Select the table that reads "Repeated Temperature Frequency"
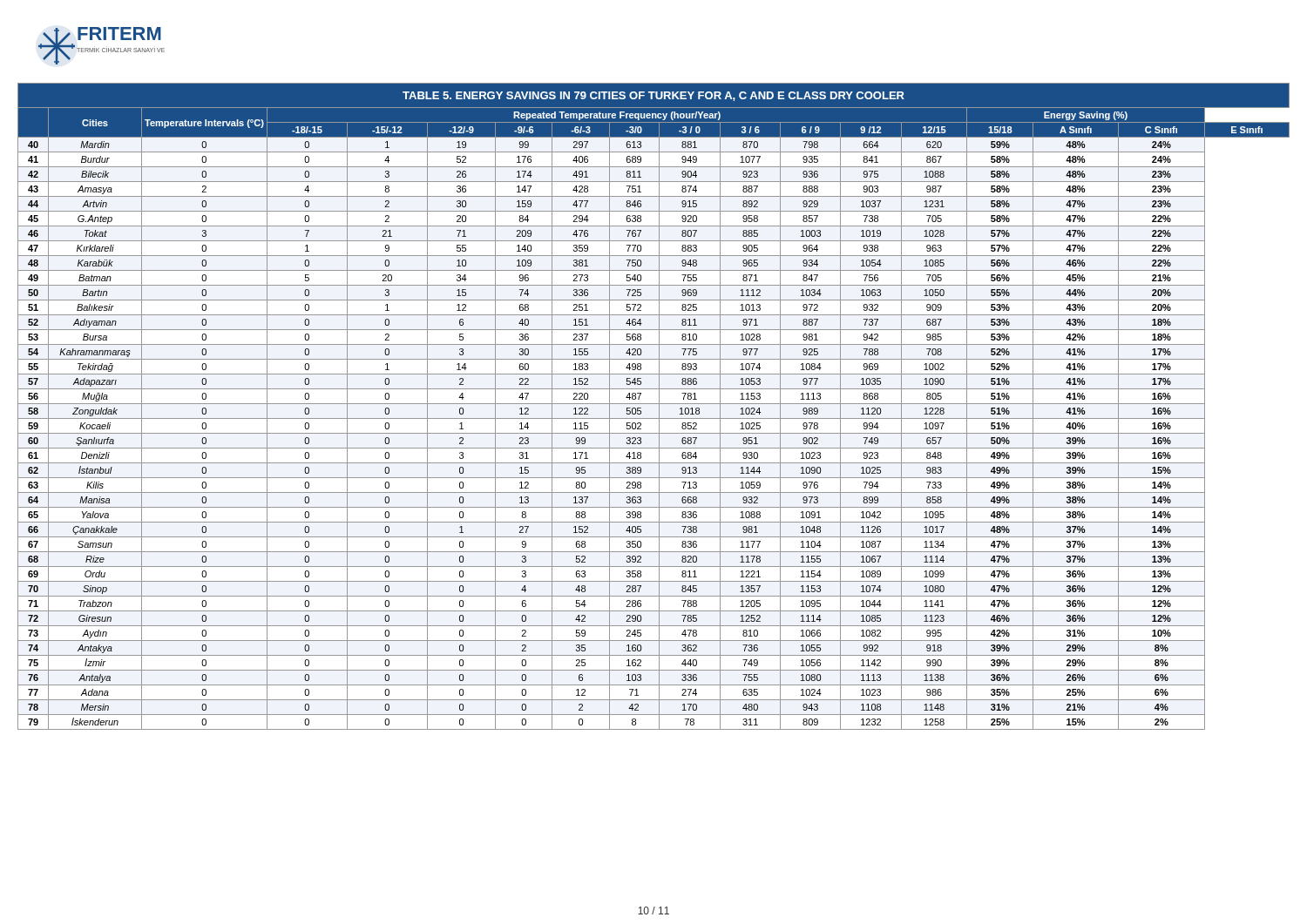This screenshot has height=924, width=1307. click(654, 406)
